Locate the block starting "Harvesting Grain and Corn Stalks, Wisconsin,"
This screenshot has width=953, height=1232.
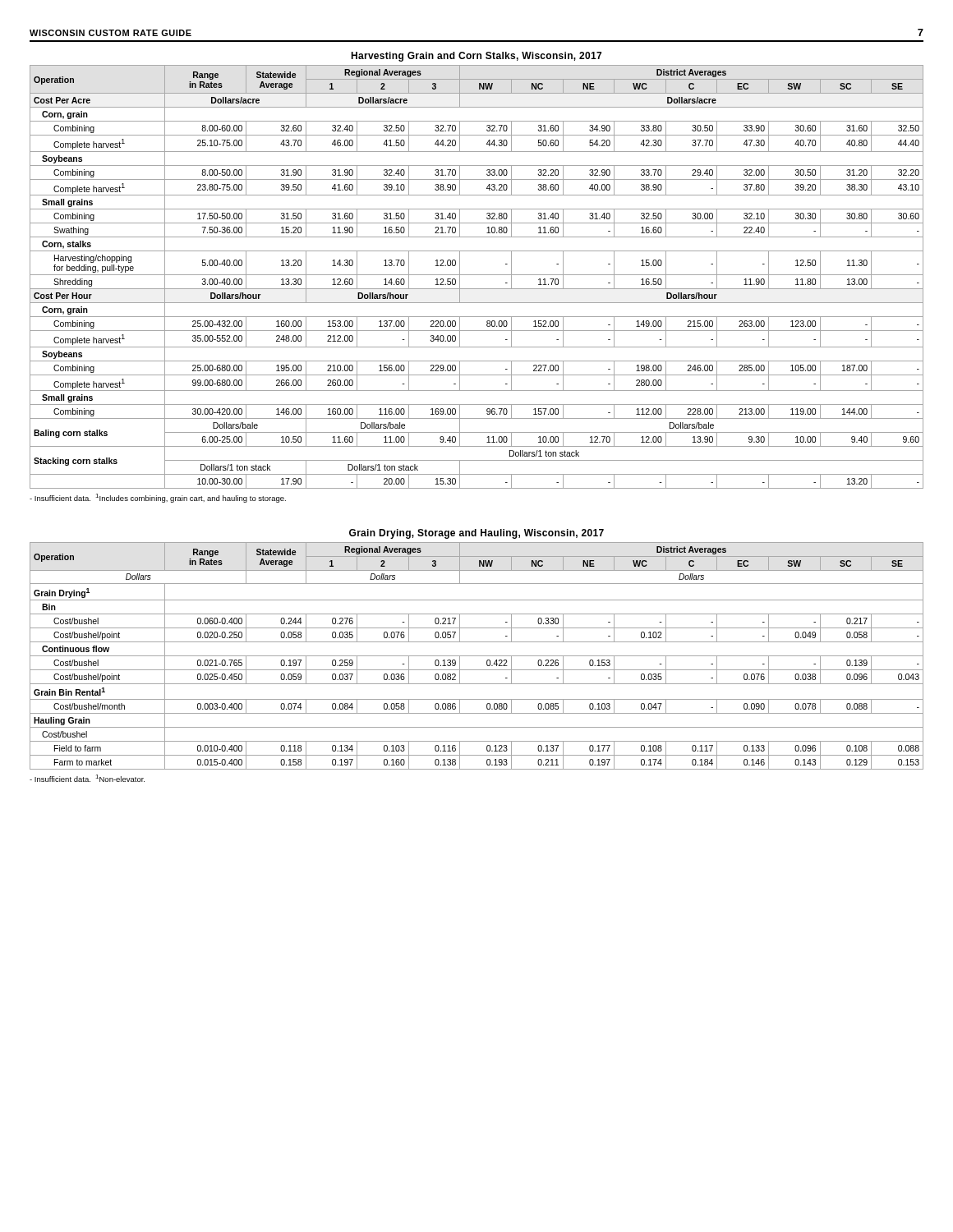pos(476,56)
